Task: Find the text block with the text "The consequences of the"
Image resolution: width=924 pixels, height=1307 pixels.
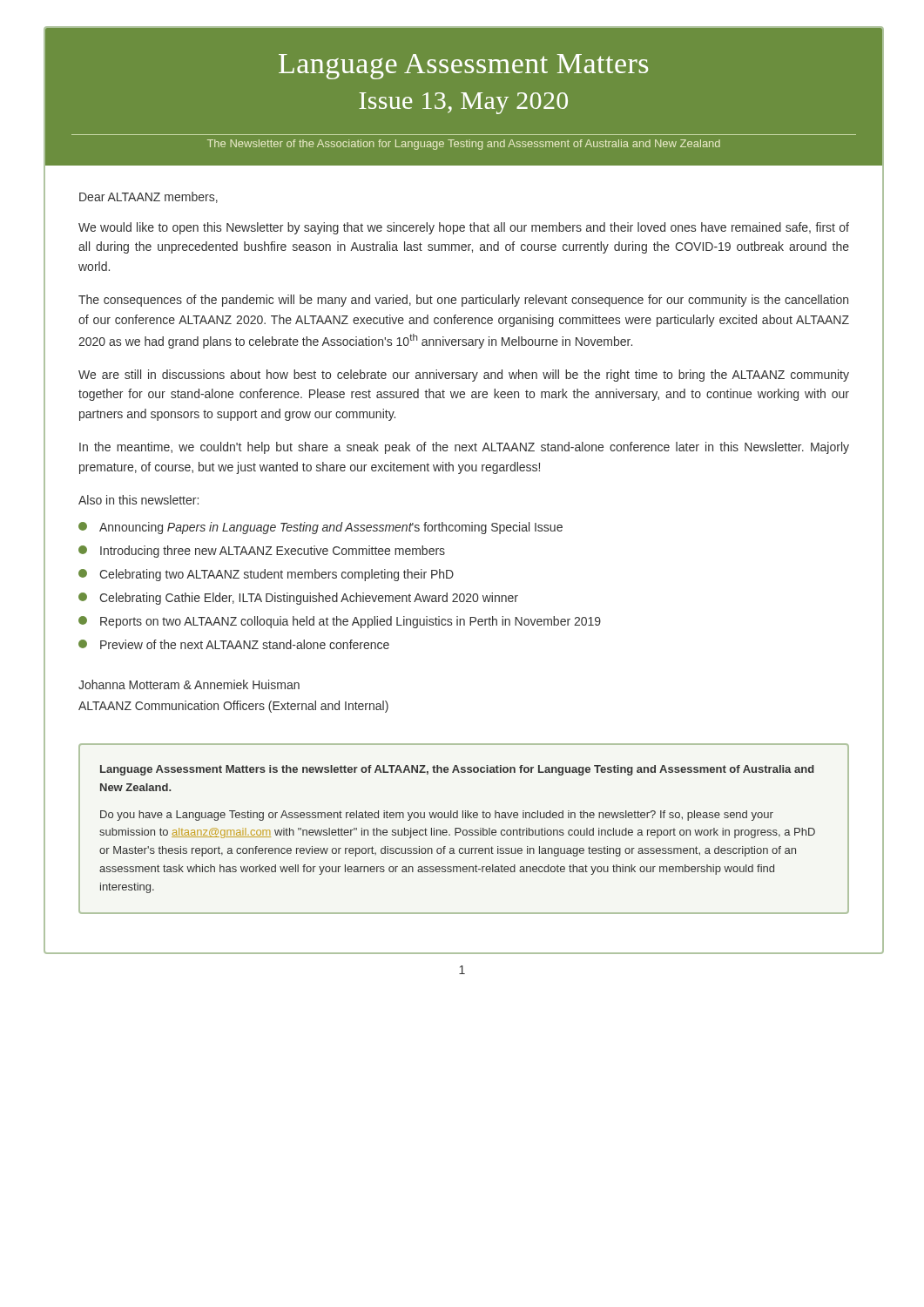Action: (x=464, y=321)
